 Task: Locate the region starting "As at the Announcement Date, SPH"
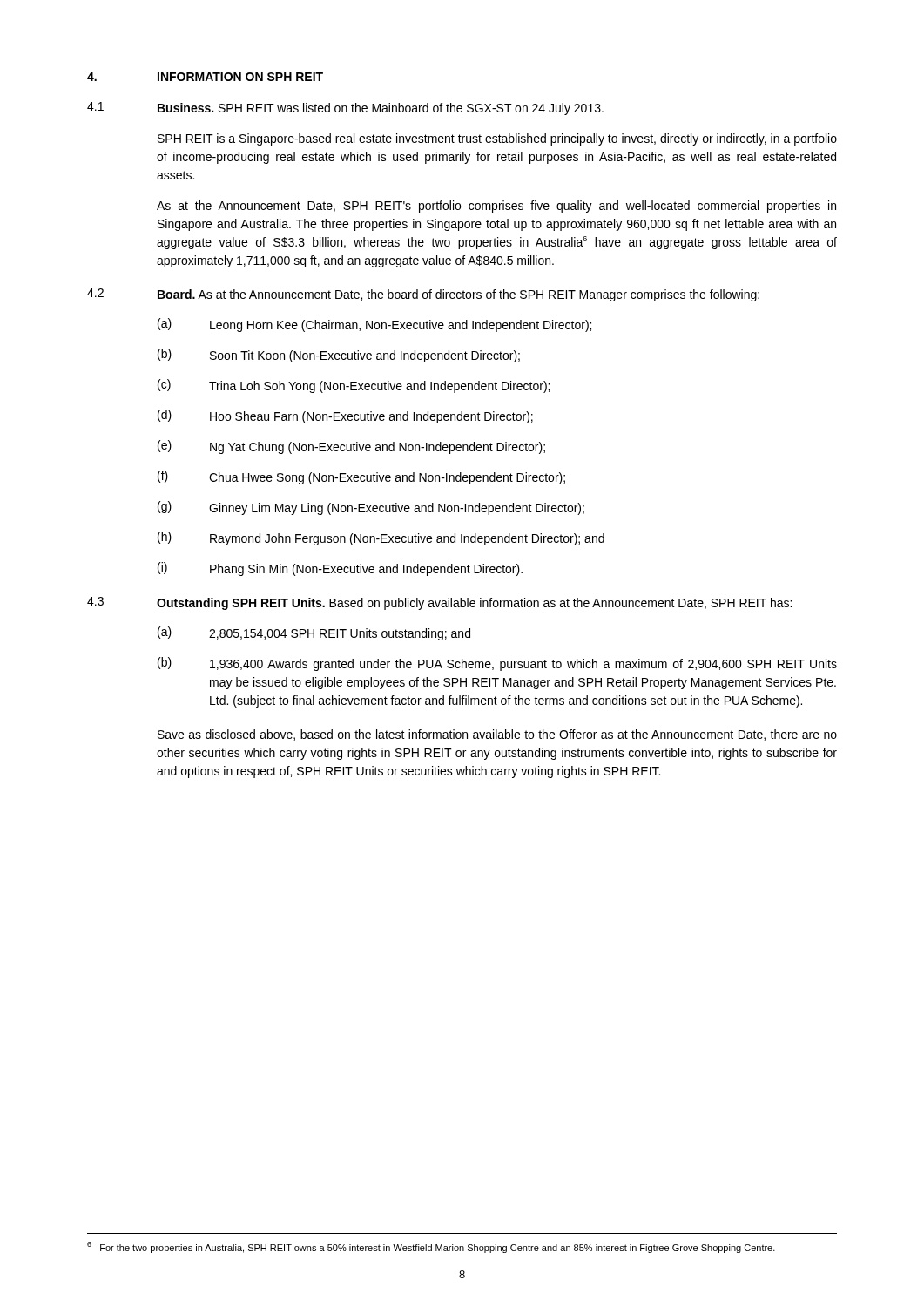(497, 233)
